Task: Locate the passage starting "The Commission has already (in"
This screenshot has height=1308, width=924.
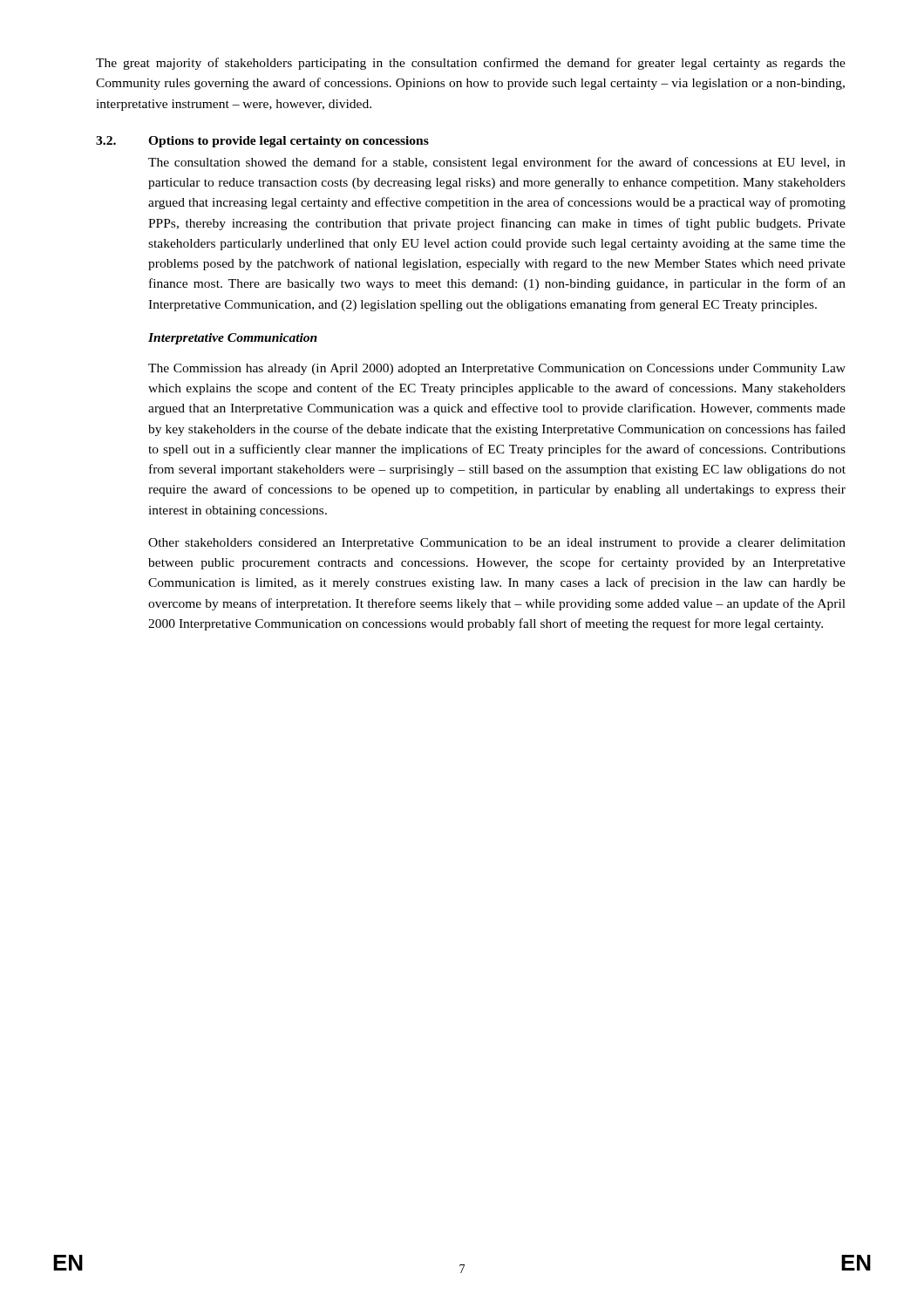Action: coord(497,495)
